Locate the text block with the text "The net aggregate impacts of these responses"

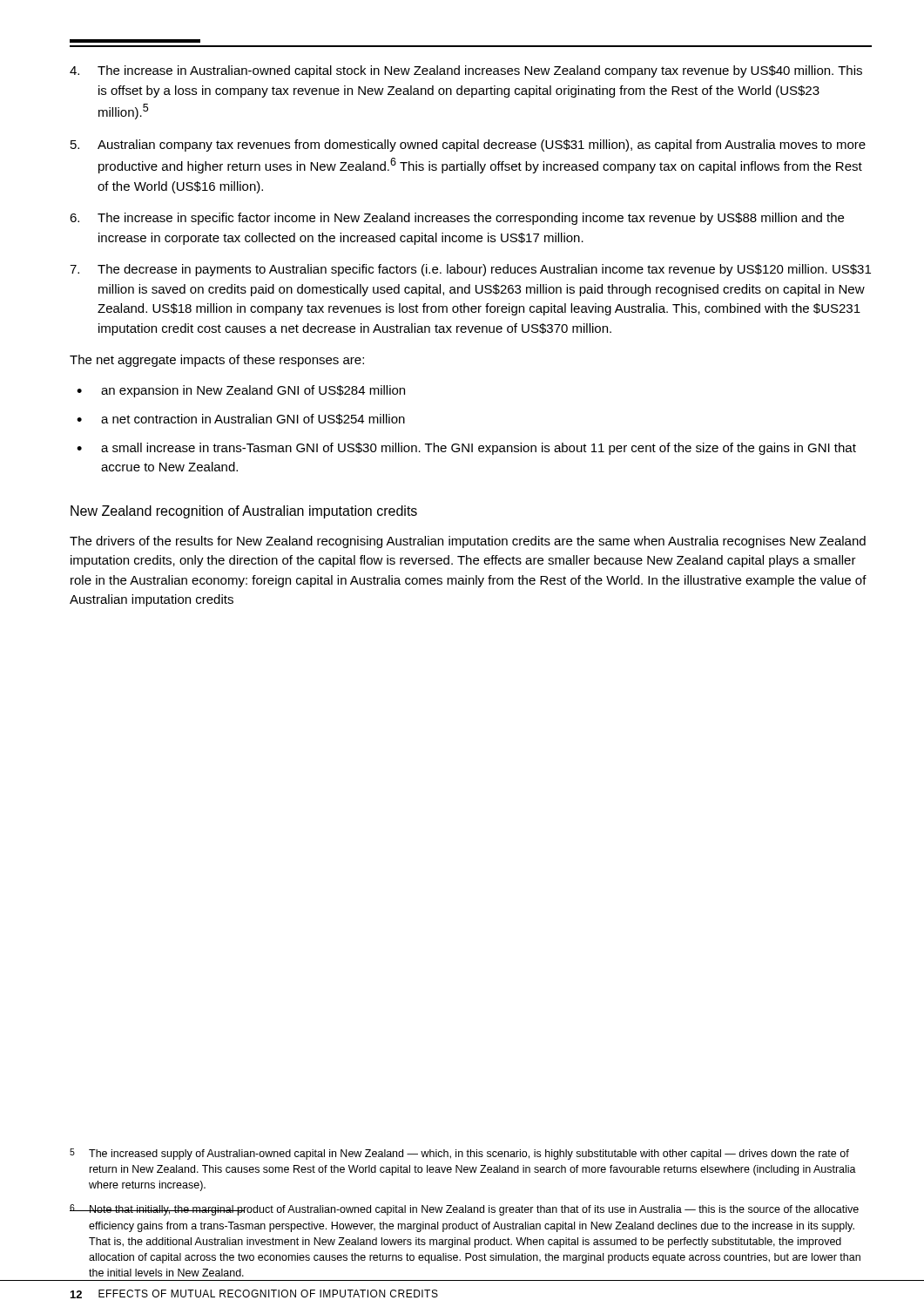217,359
